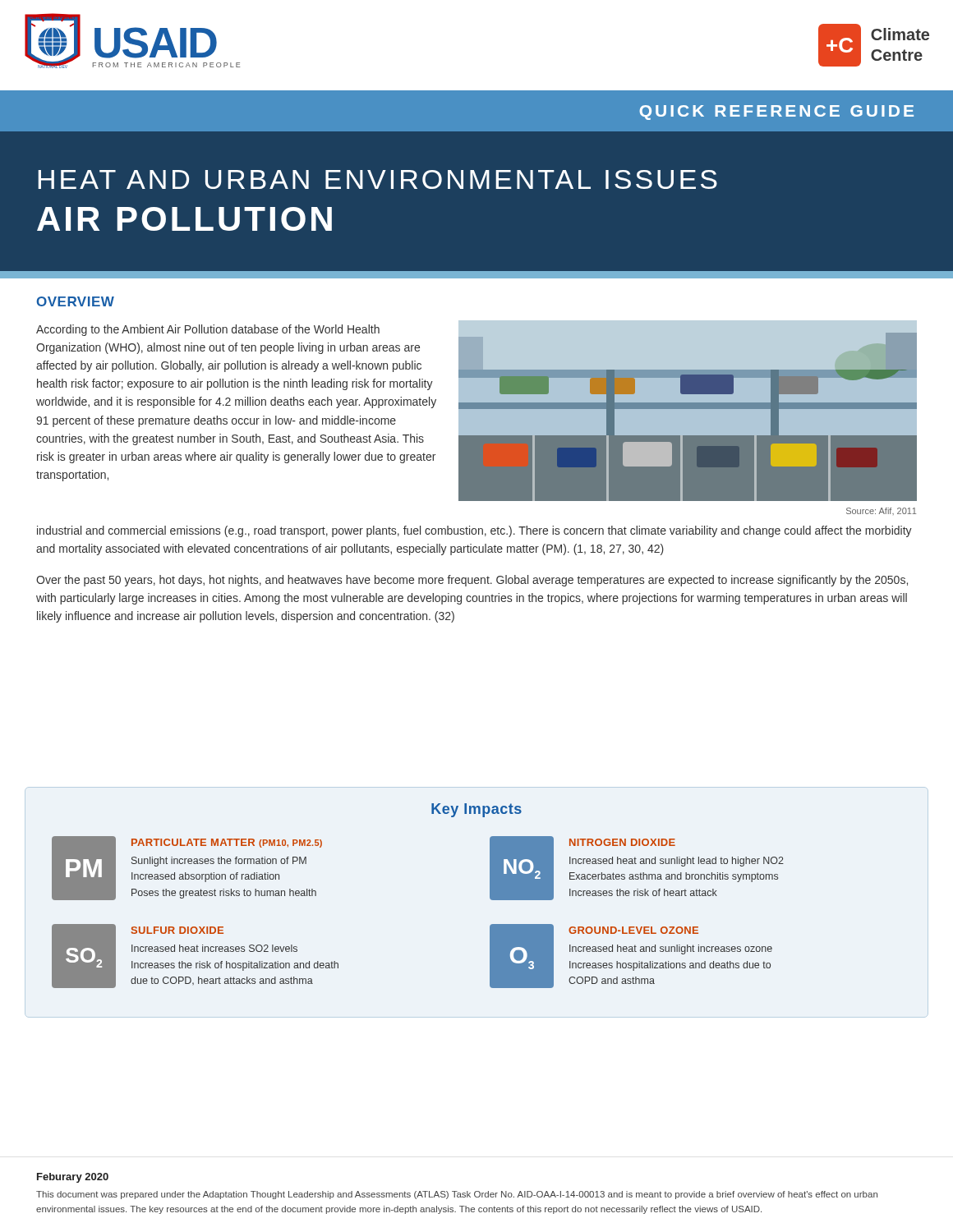Click a caption
The height and width of the screenshot is (1232, 953).
[881, 511]
